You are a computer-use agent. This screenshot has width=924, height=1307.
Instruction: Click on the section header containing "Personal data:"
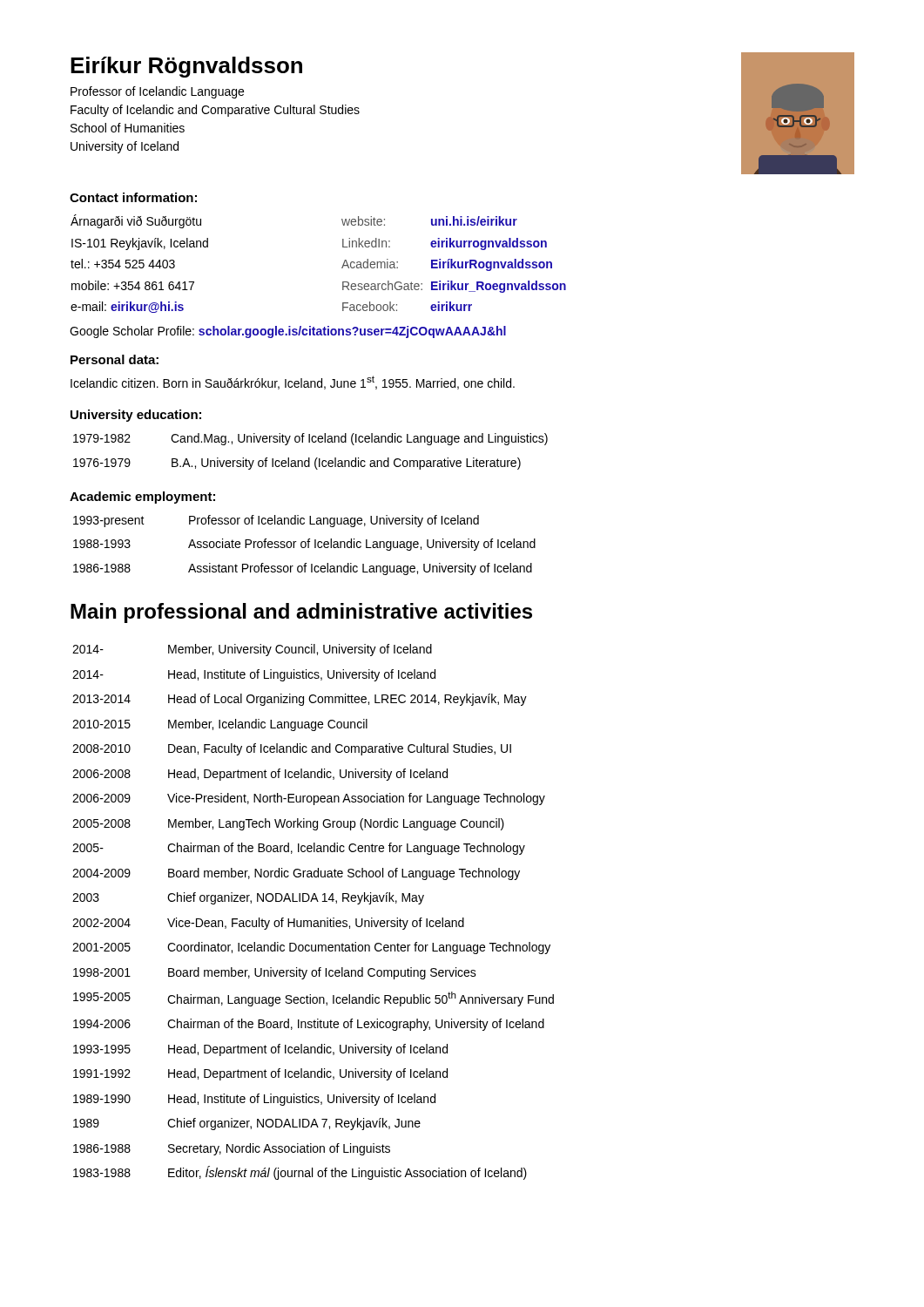click(115, 359)
